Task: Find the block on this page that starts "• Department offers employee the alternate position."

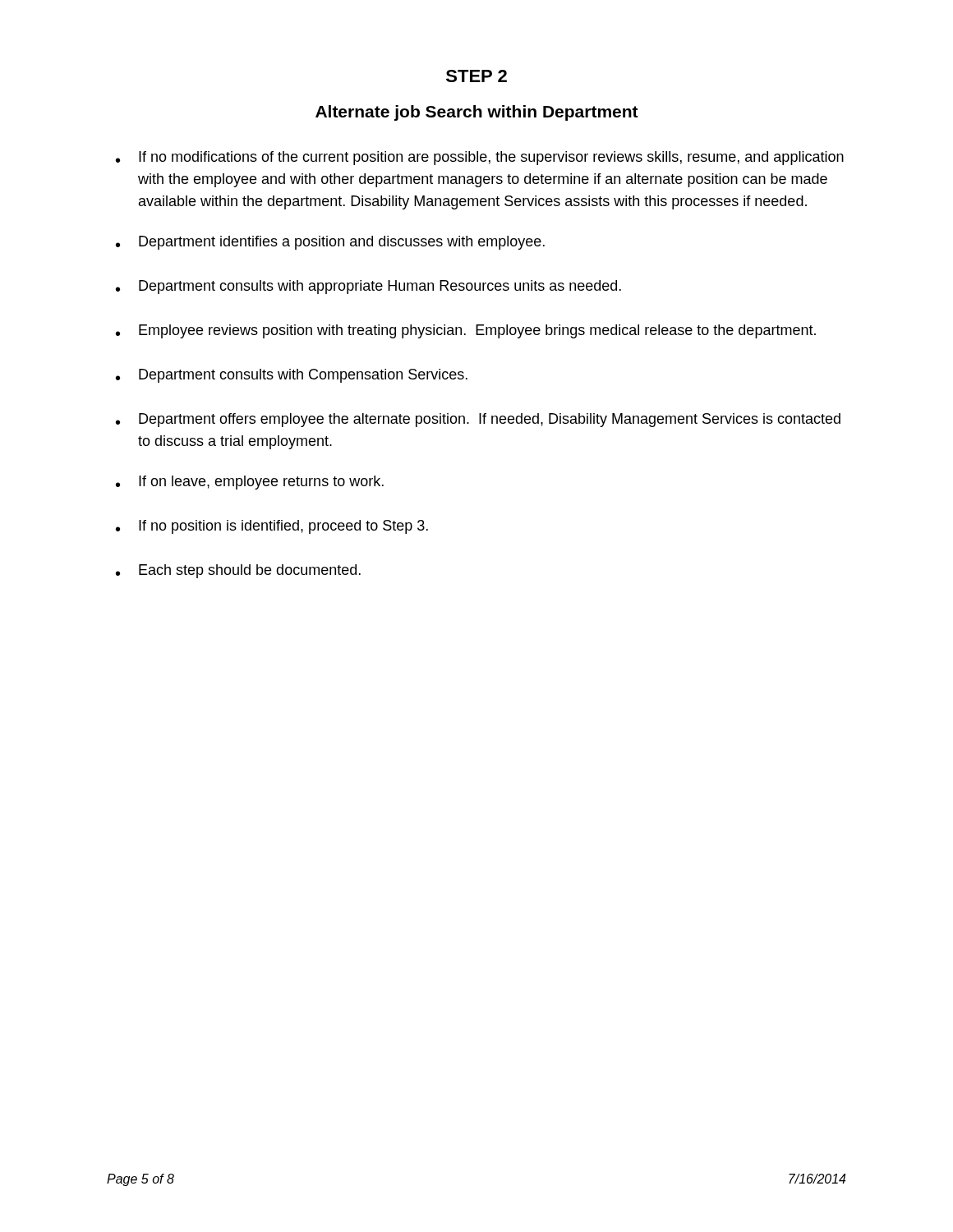Action: [481, 430]
